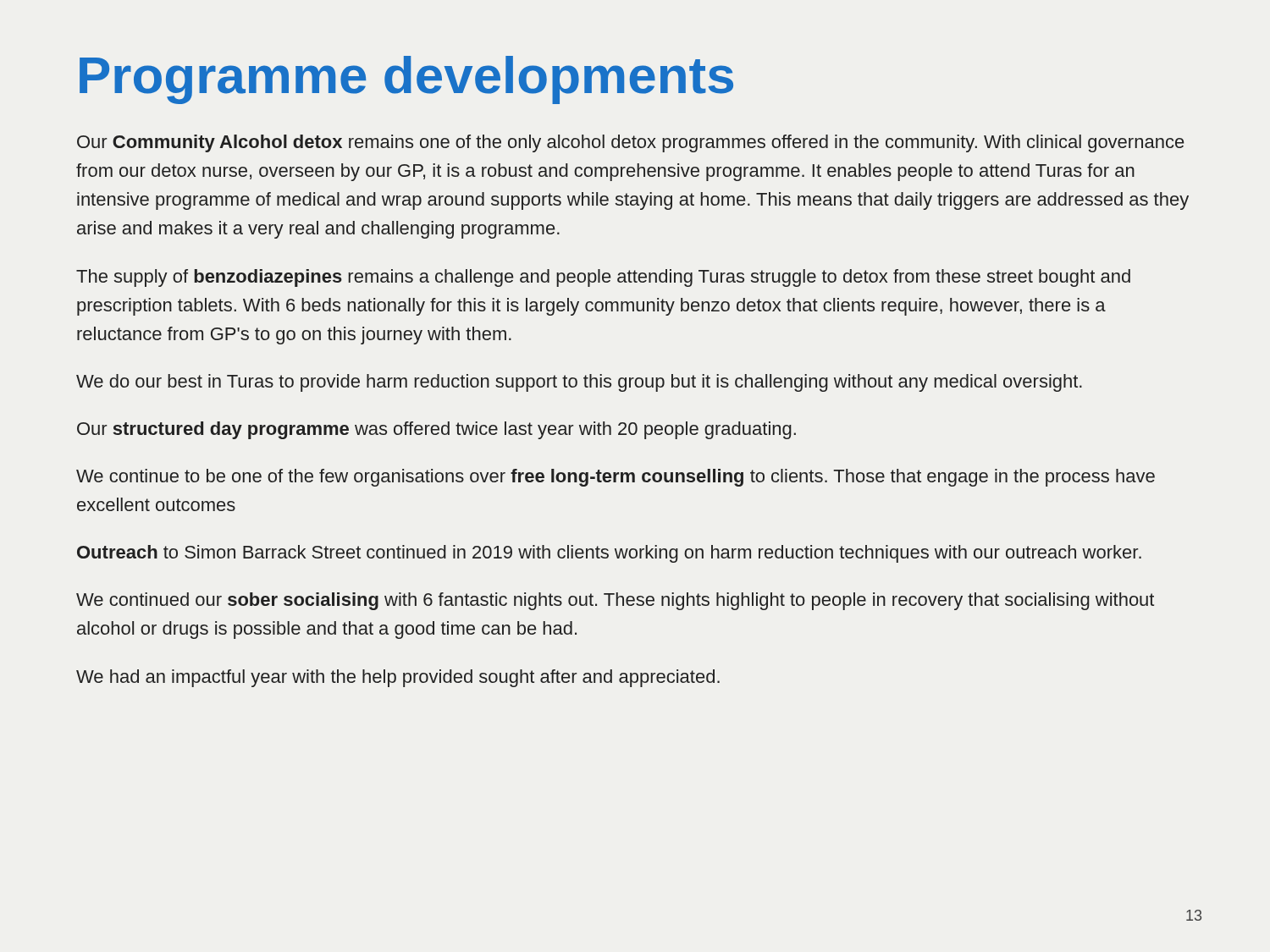Screen dimensions: 952x1270
Task: Point to the block beginning "We continue to be one of the few"
Action: 616,490
